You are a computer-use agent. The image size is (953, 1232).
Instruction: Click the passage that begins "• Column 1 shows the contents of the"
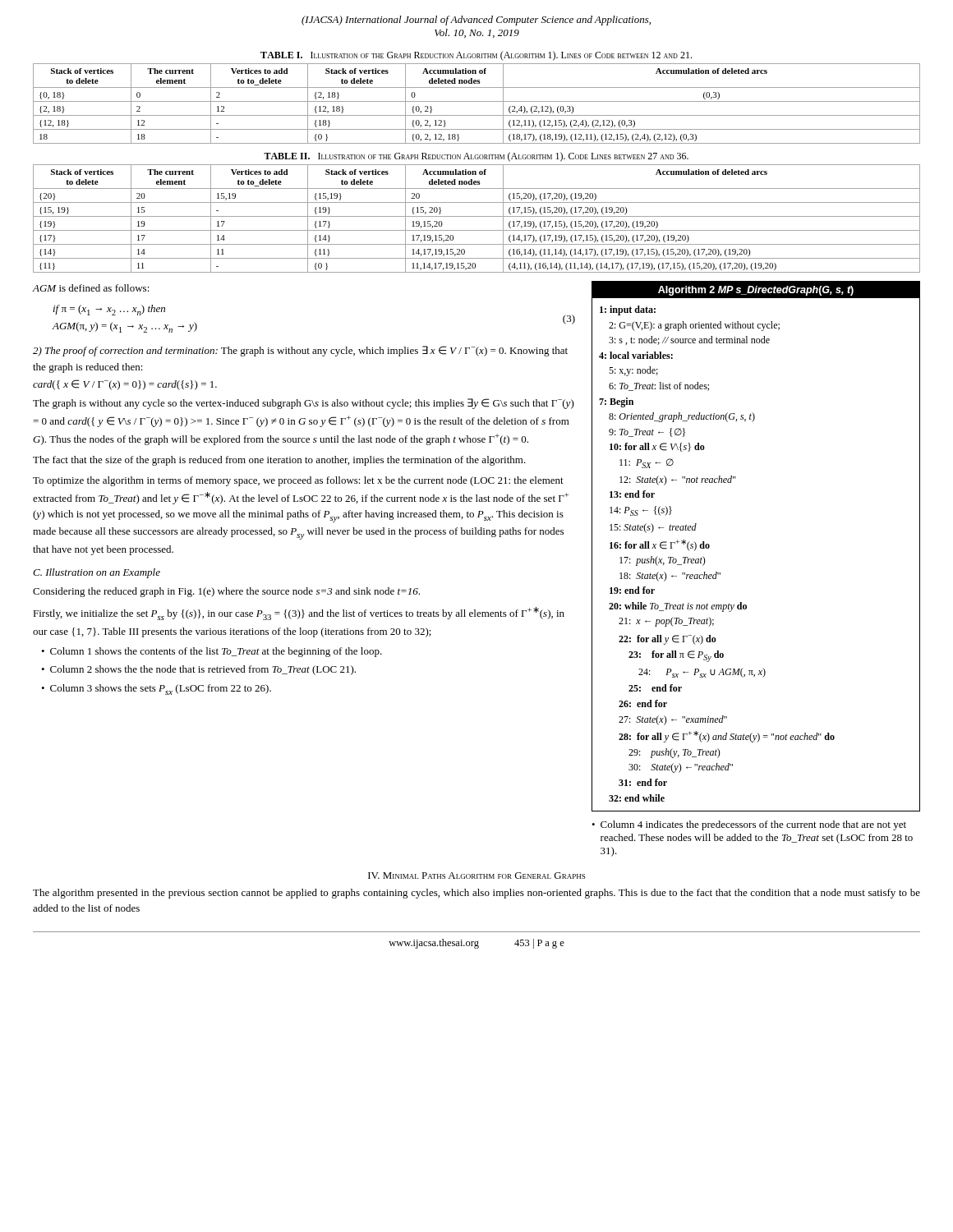pos(308,651)
